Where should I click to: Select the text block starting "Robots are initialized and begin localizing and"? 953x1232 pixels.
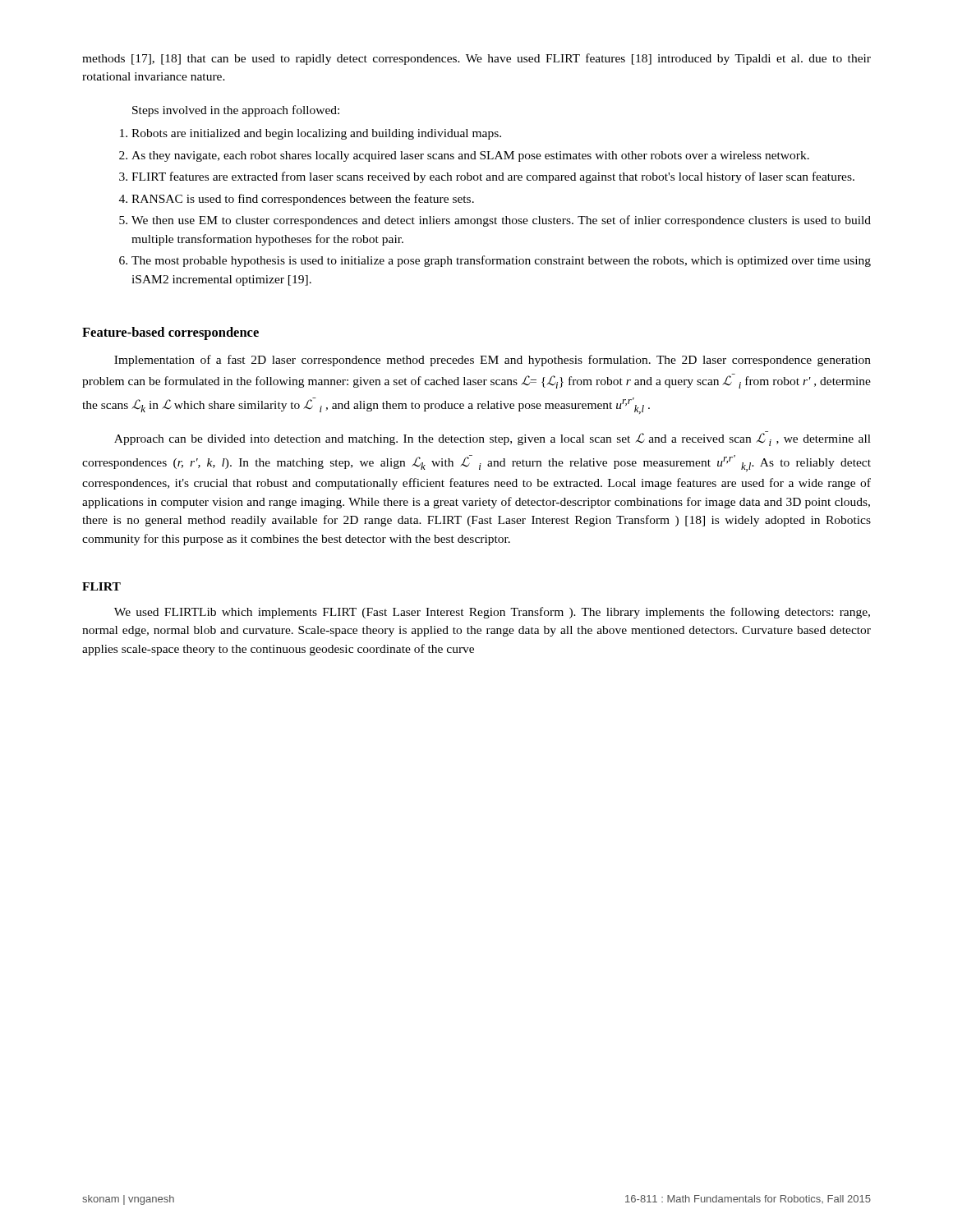(x=317, y=133)
